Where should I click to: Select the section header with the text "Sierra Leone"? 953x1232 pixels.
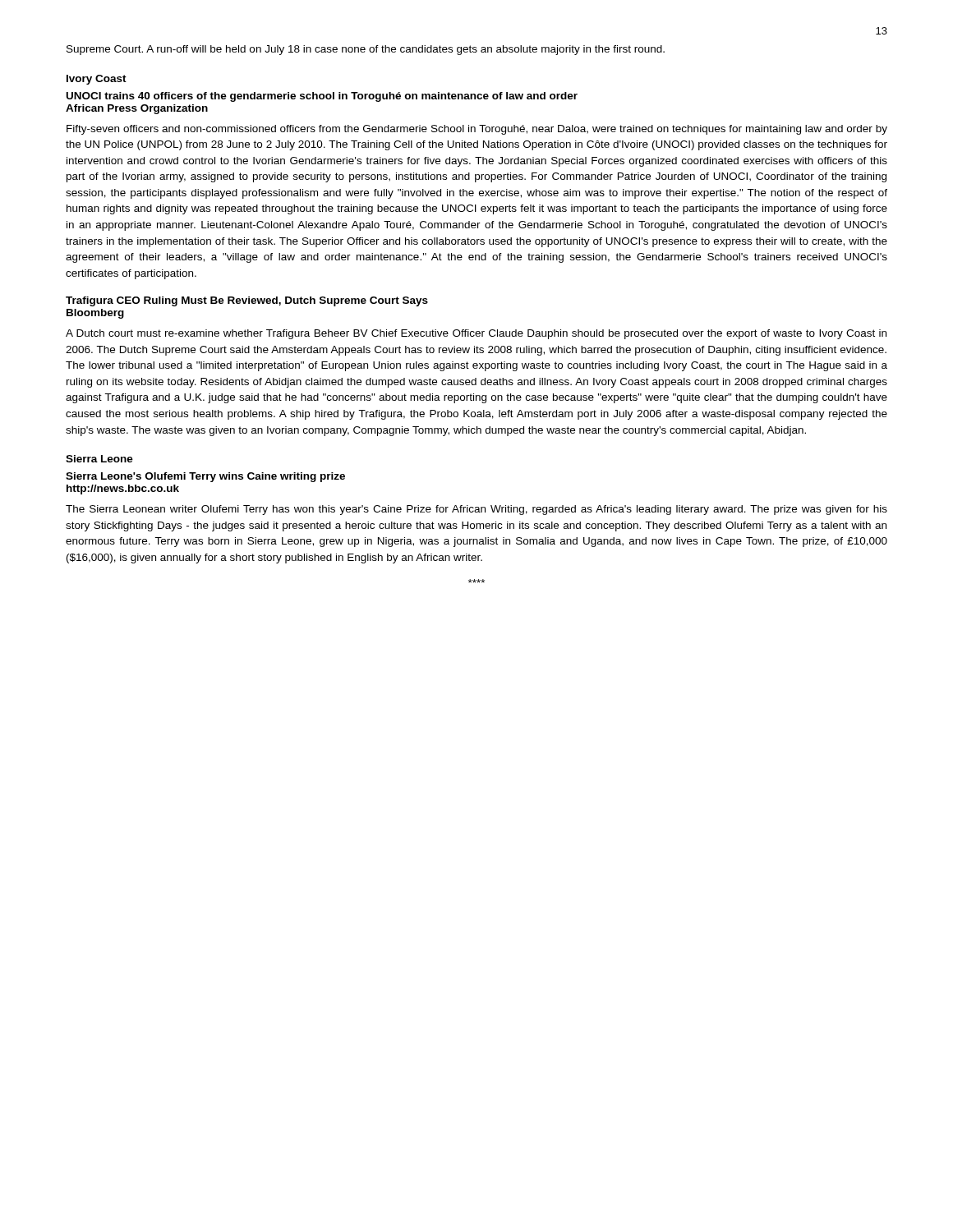tap(99, 459)
